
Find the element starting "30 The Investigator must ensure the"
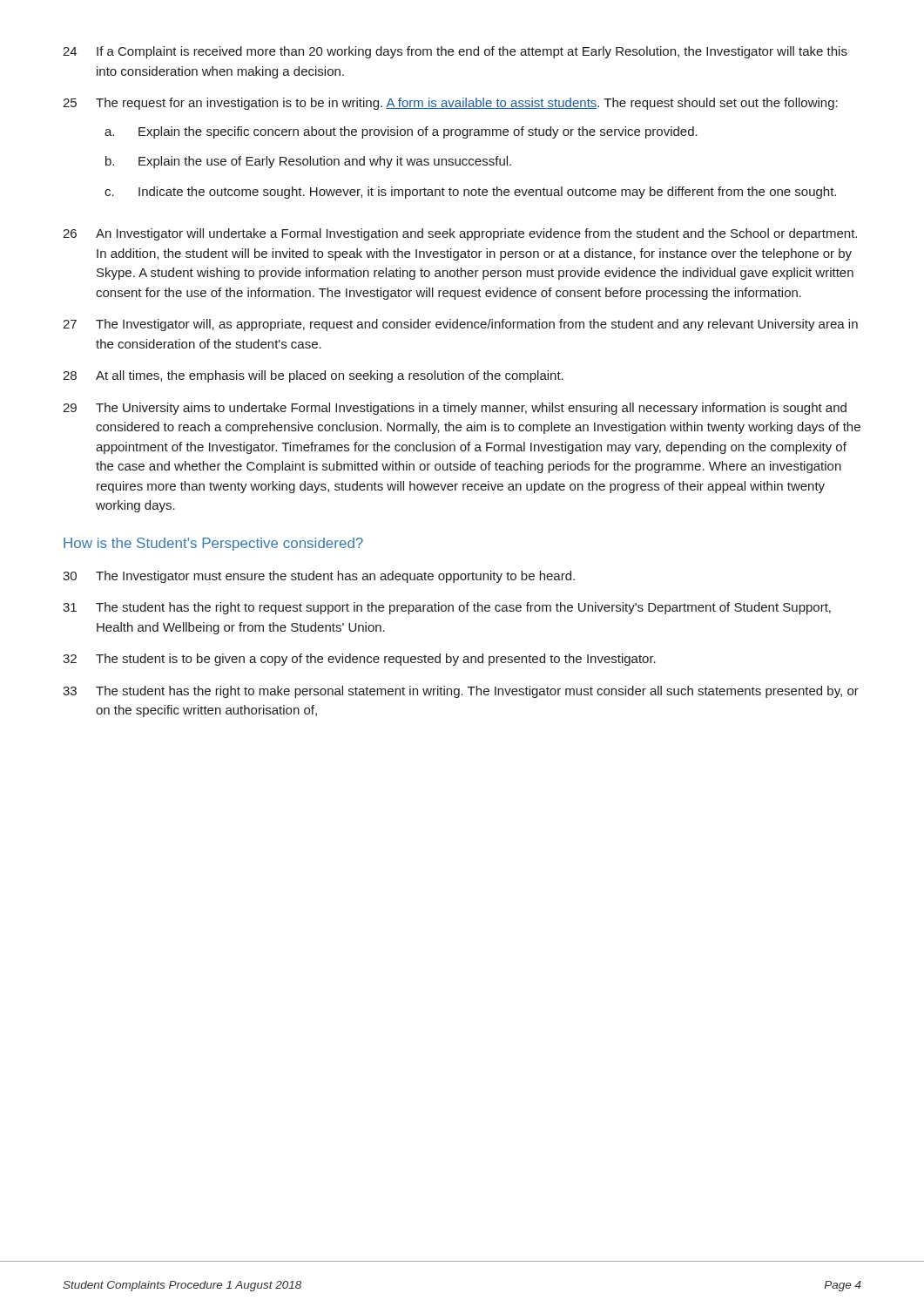(x=462, y=576)
